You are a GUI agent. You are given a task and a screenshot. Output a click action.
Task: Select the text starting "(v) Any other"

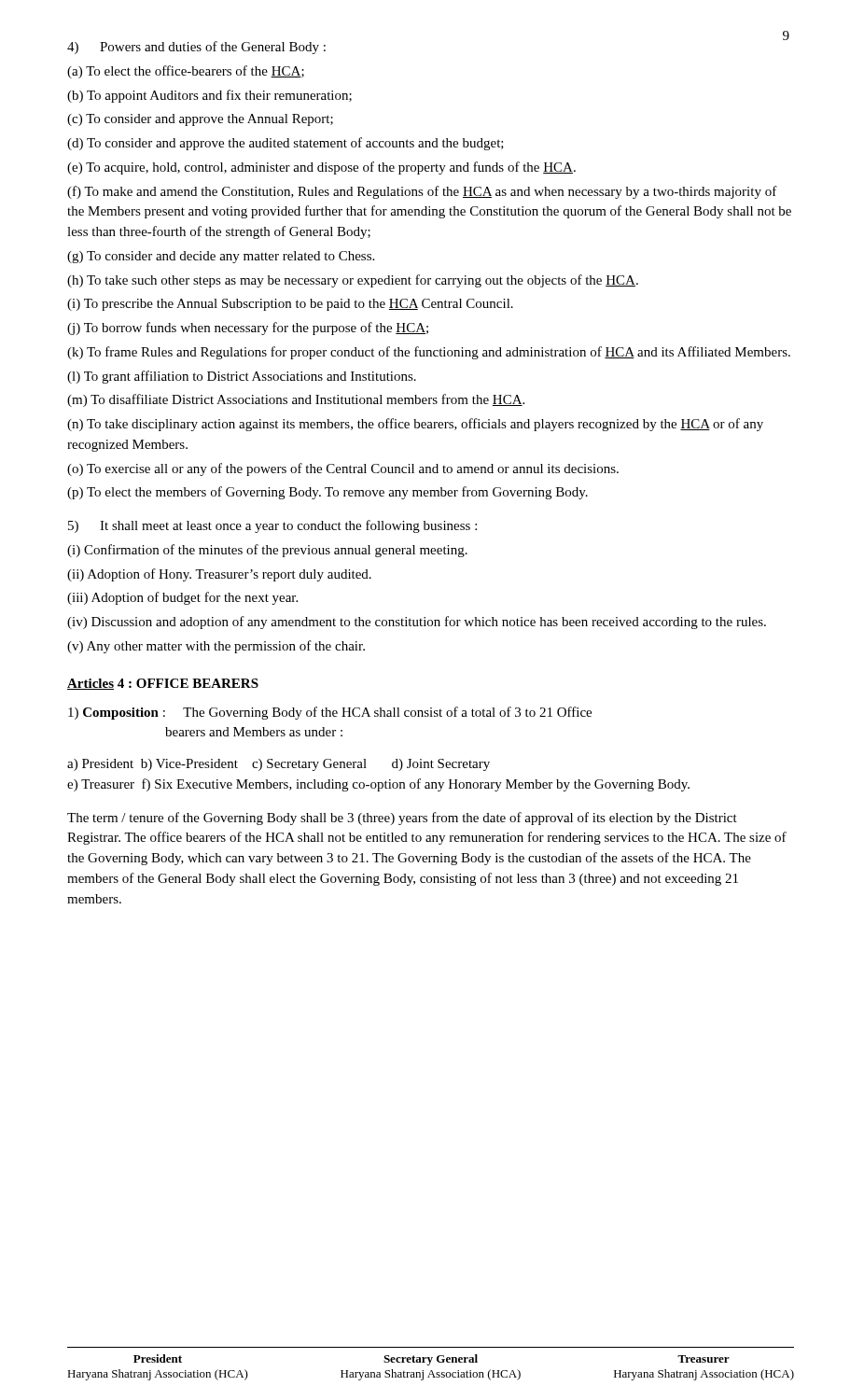216,646
